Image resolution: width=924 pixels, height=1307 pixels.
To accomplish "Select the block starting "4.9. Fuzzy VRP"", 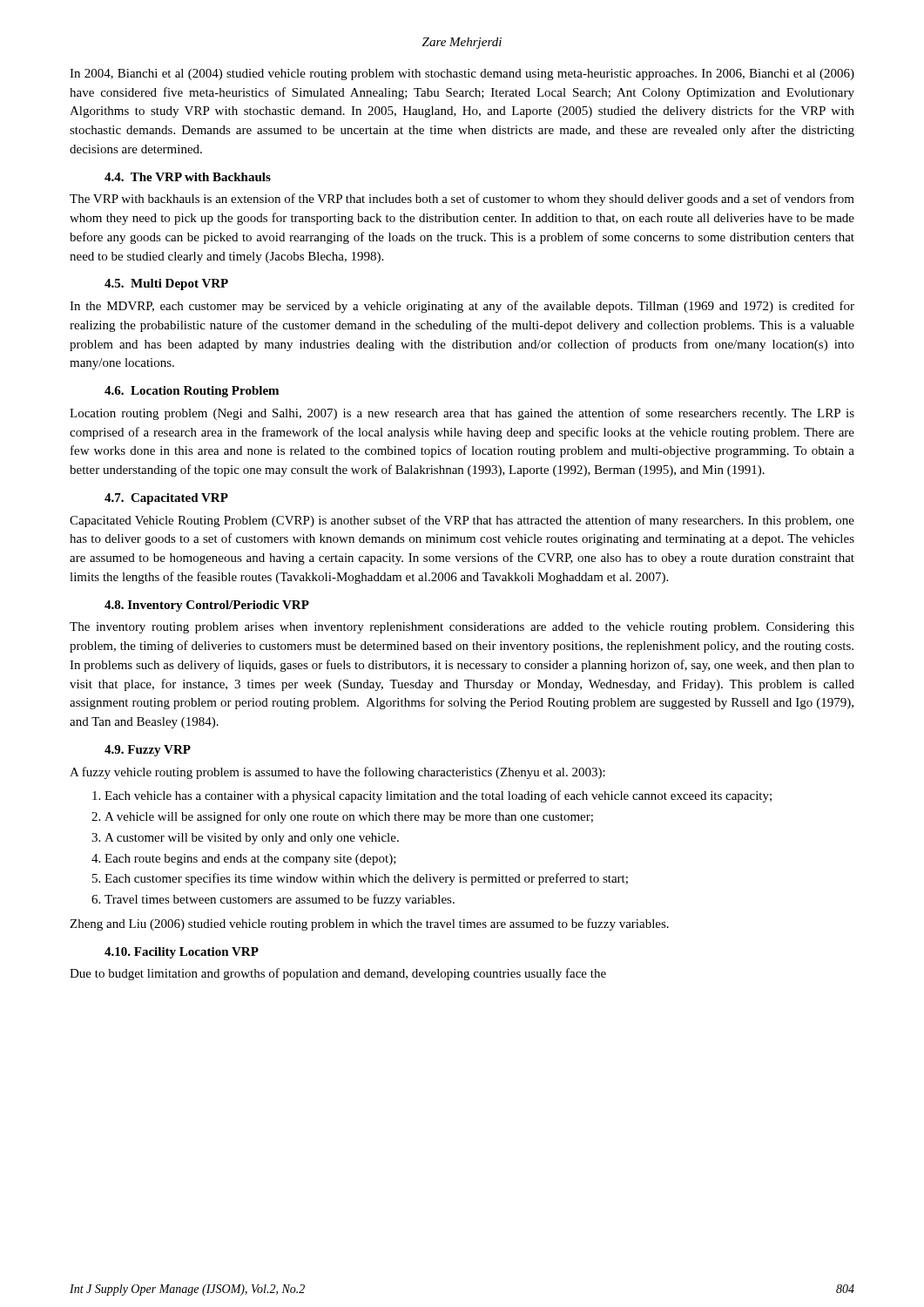I will pos(148,749).
